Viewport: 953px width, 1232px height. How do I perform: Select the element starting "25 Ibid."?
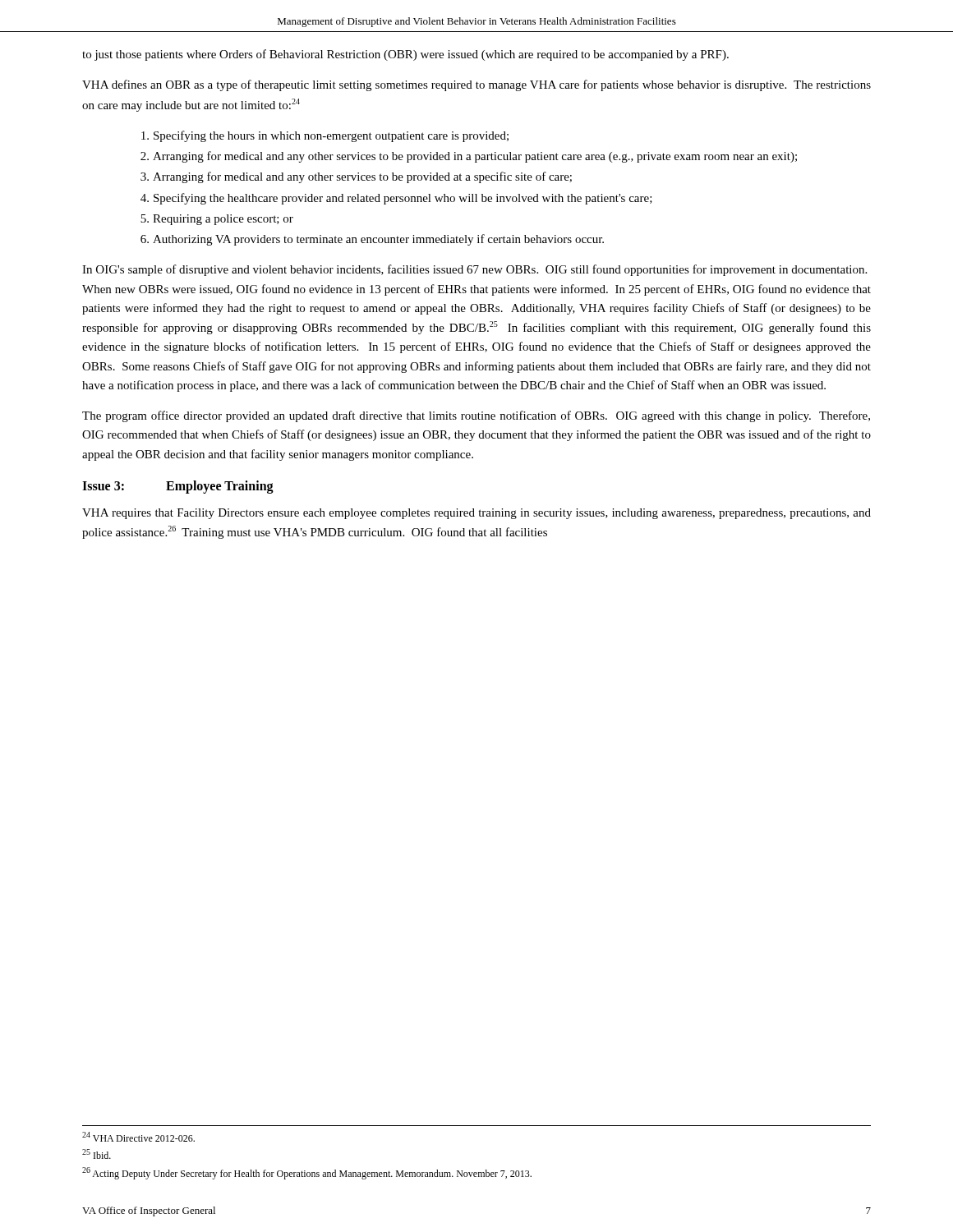click(x=97, y=1155)
